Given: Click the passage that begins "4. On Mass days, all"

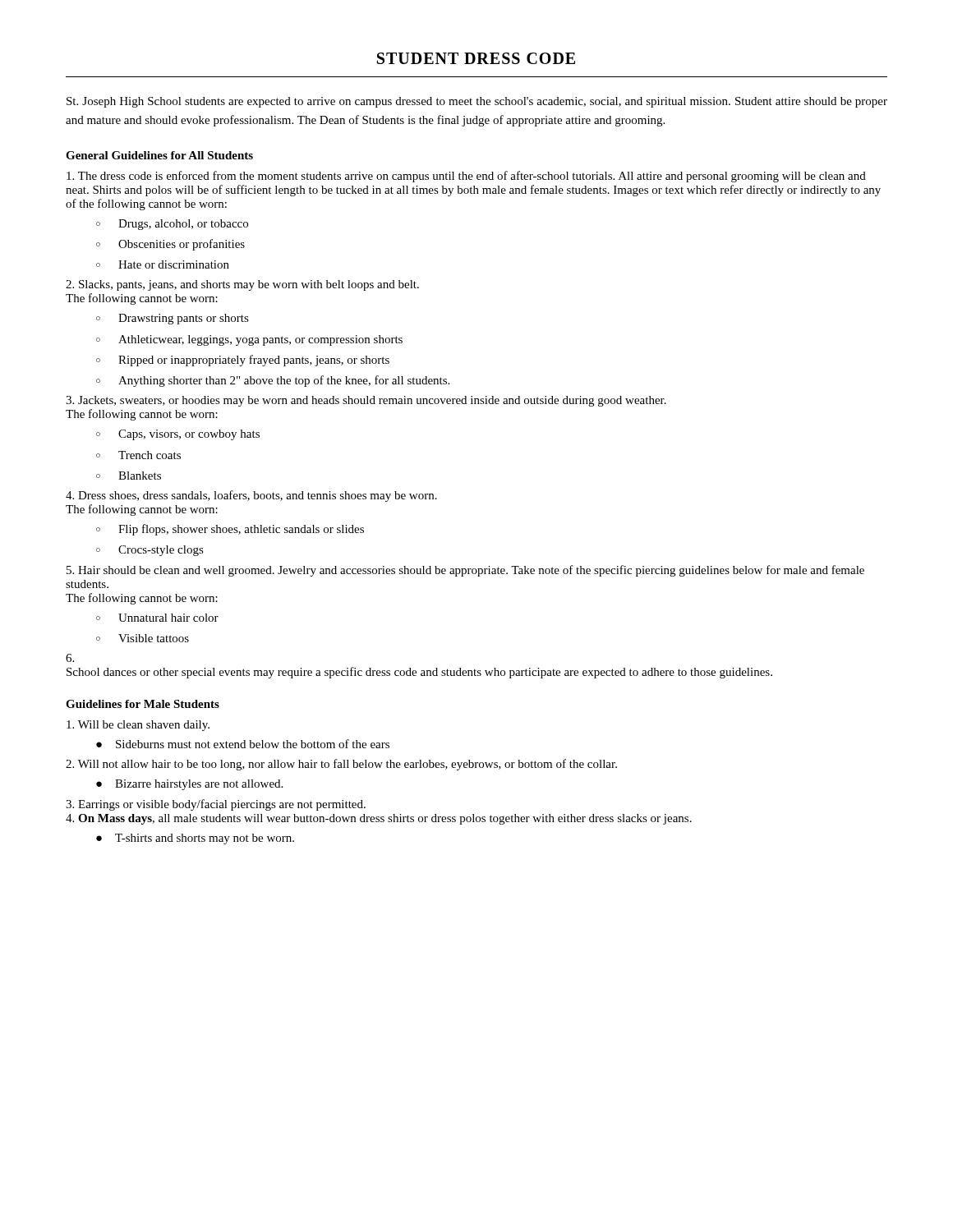Looking at the screenshot, I should coord(476,829).
